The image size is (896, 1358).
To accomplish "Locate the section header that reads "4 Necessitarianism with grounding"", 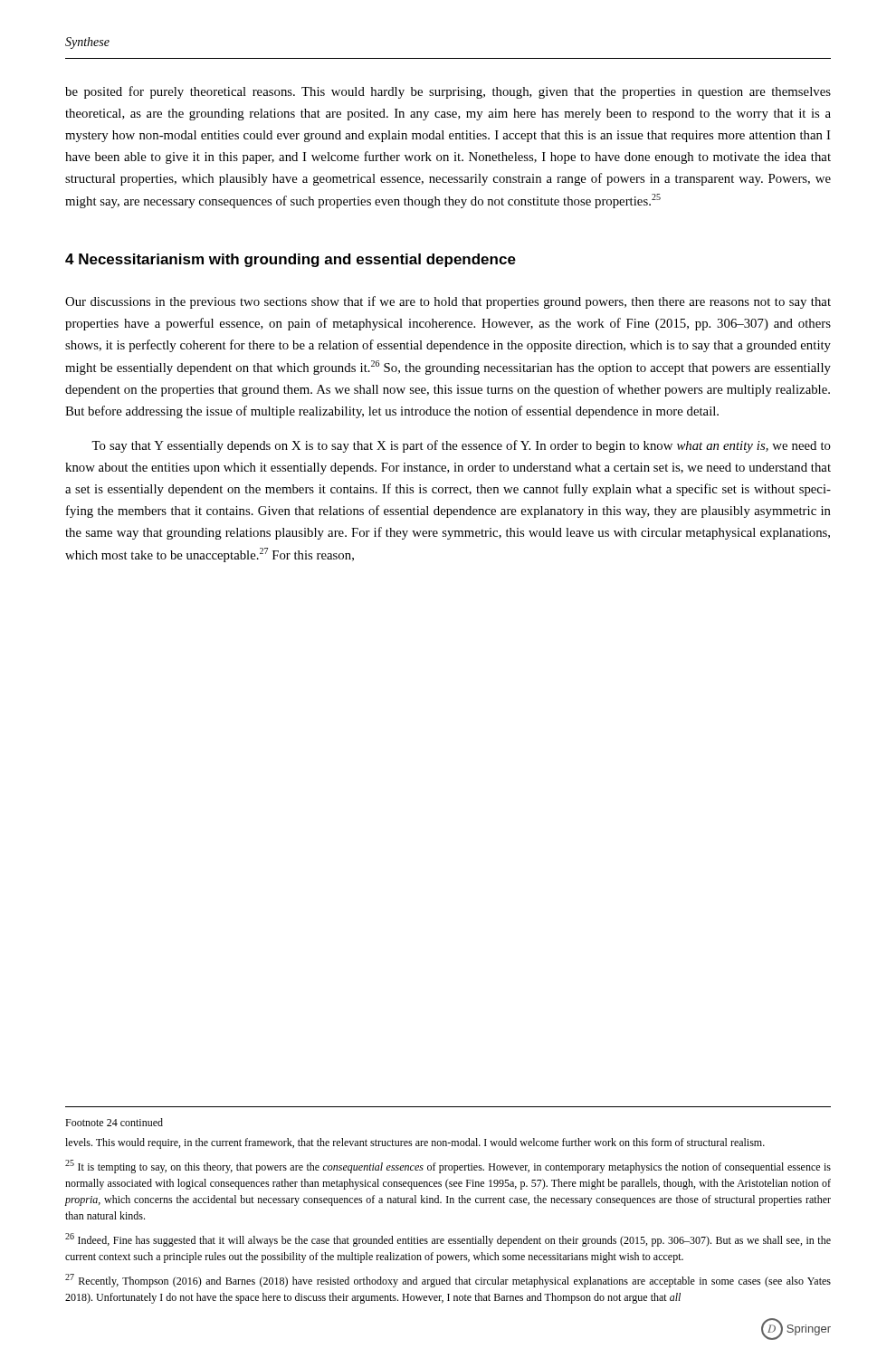I will (290, 259).
